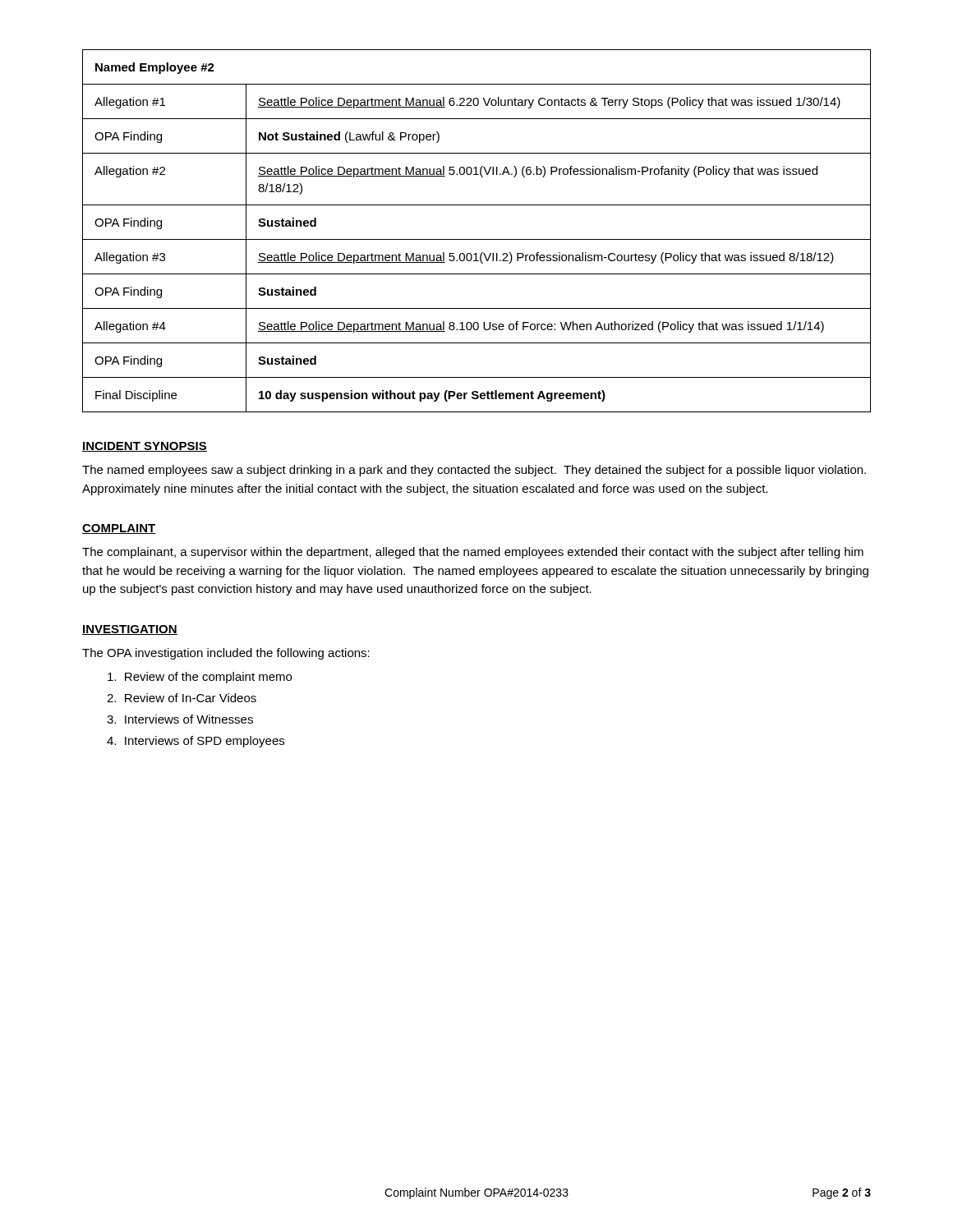
Task: Click on the list item that reads "3. Interviews of"
Action: [x=180, y=719]
